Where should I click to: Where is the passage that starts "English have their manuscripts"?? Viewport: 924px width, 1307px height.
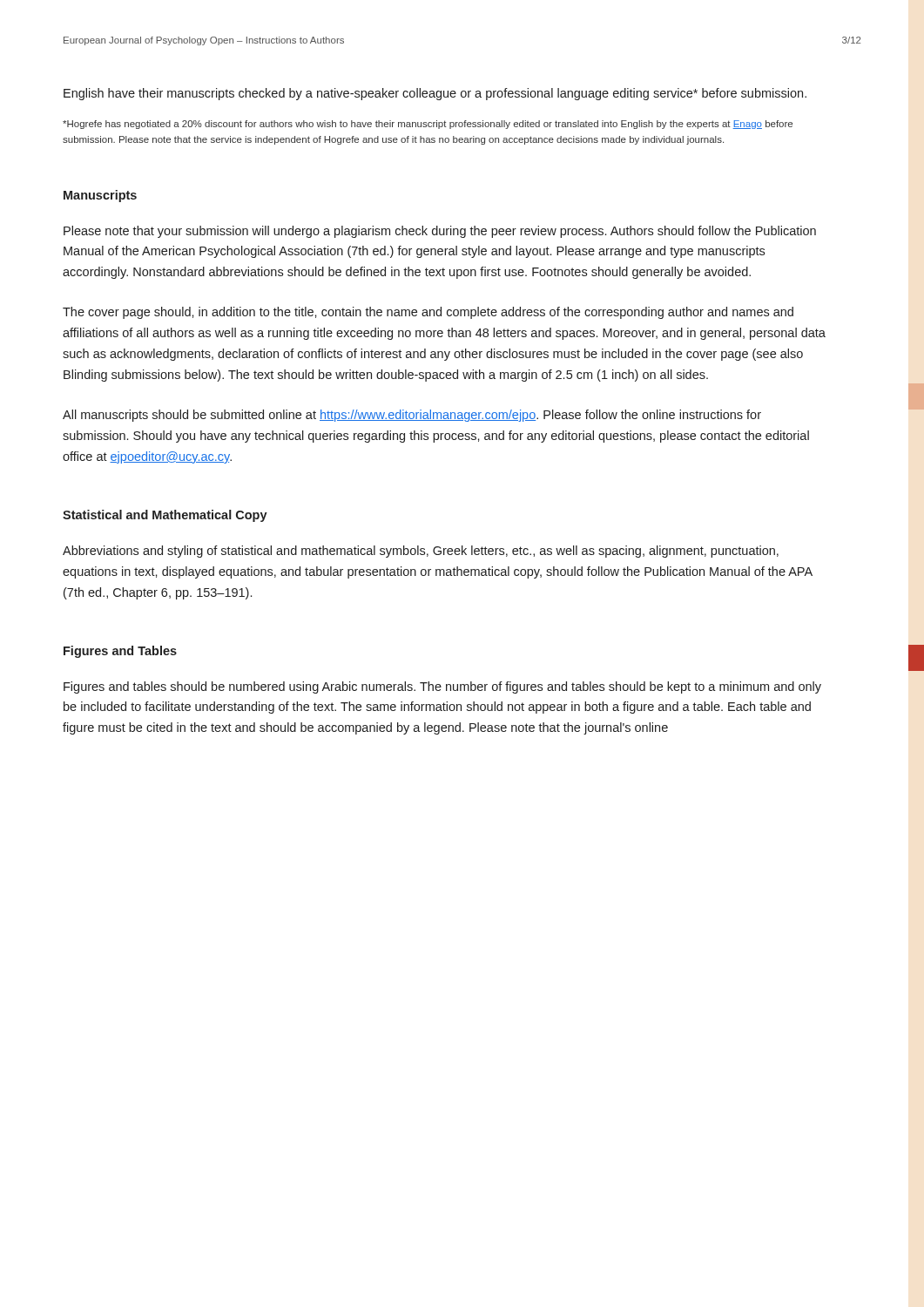(x=435, y=93)
